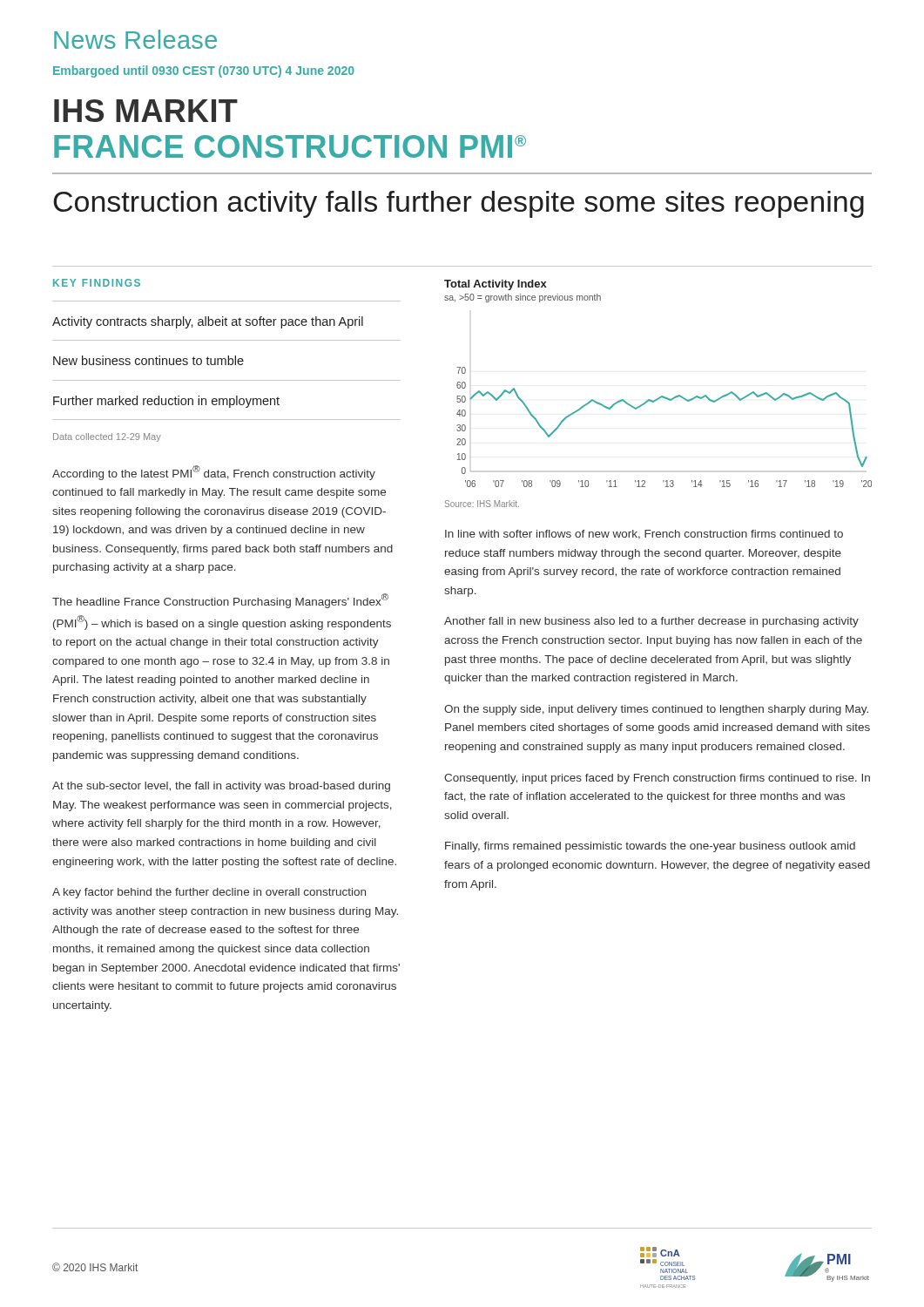Point to the block beginning "At the sub-sector"
Viewport: 924px width, 1307px height.
[x=225, y=823]
